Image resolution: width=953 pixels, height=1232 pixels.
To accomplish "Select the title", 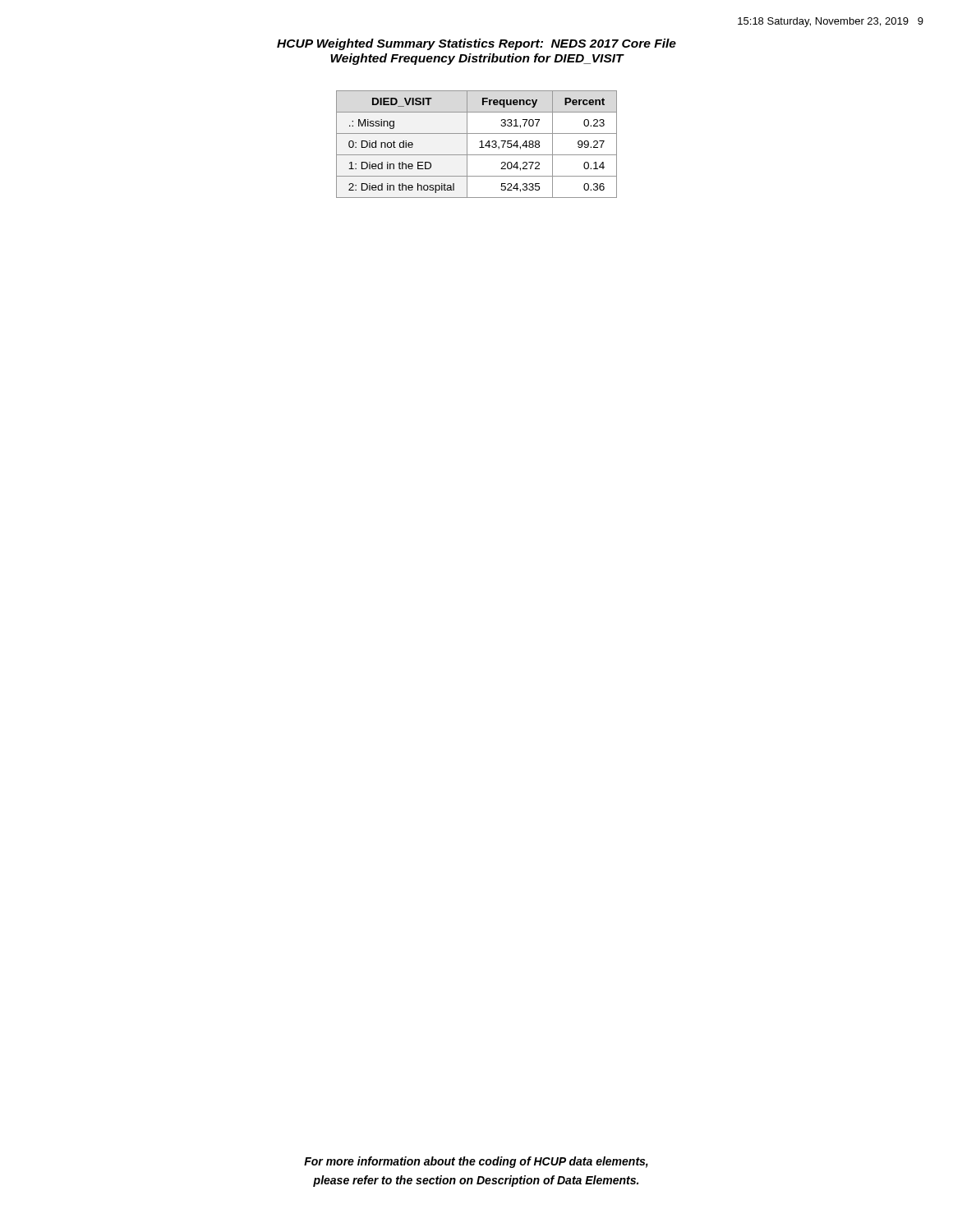I will coord(476,51).
